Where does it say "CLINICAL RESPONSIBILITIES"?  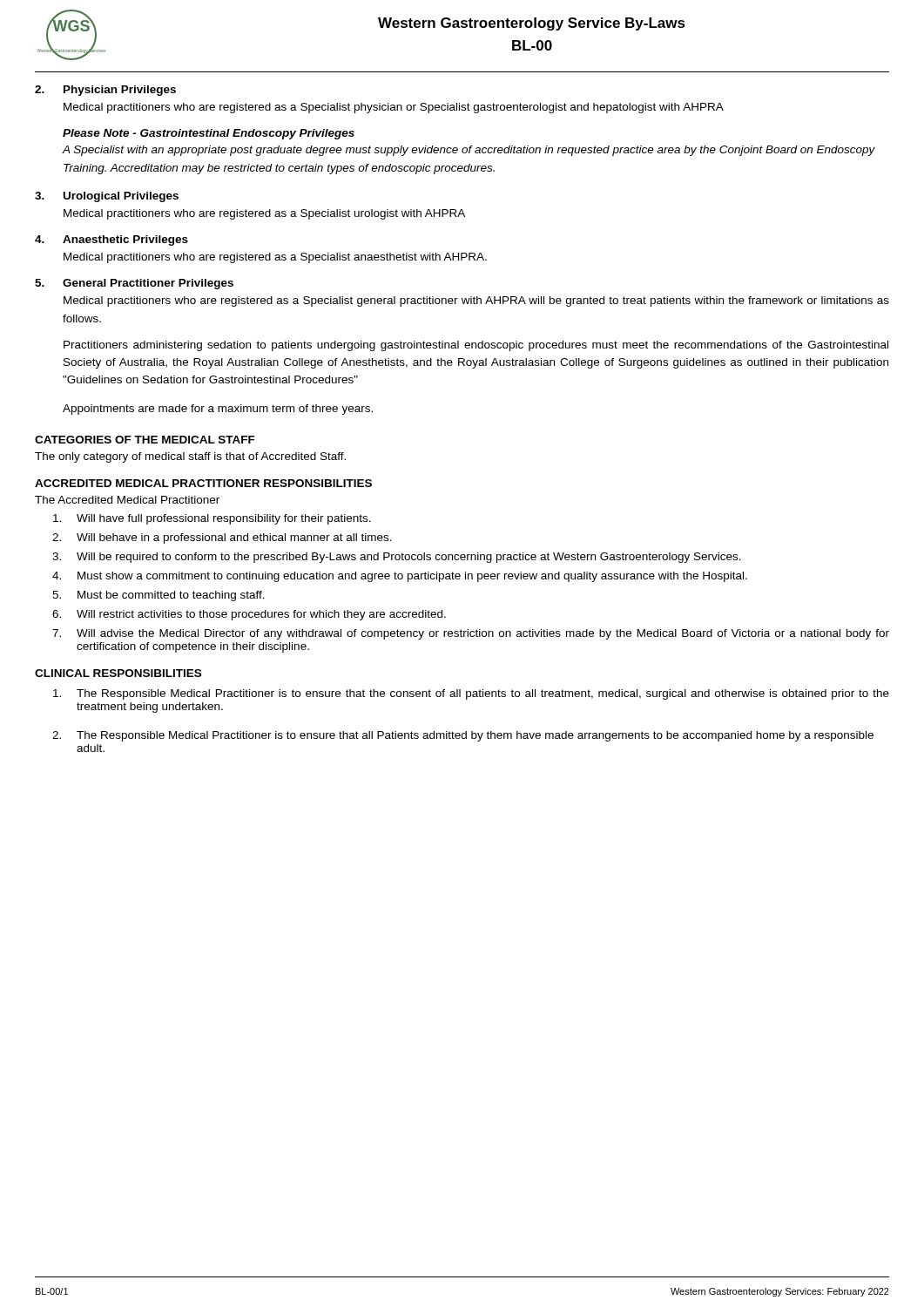(x=118, y=673)
